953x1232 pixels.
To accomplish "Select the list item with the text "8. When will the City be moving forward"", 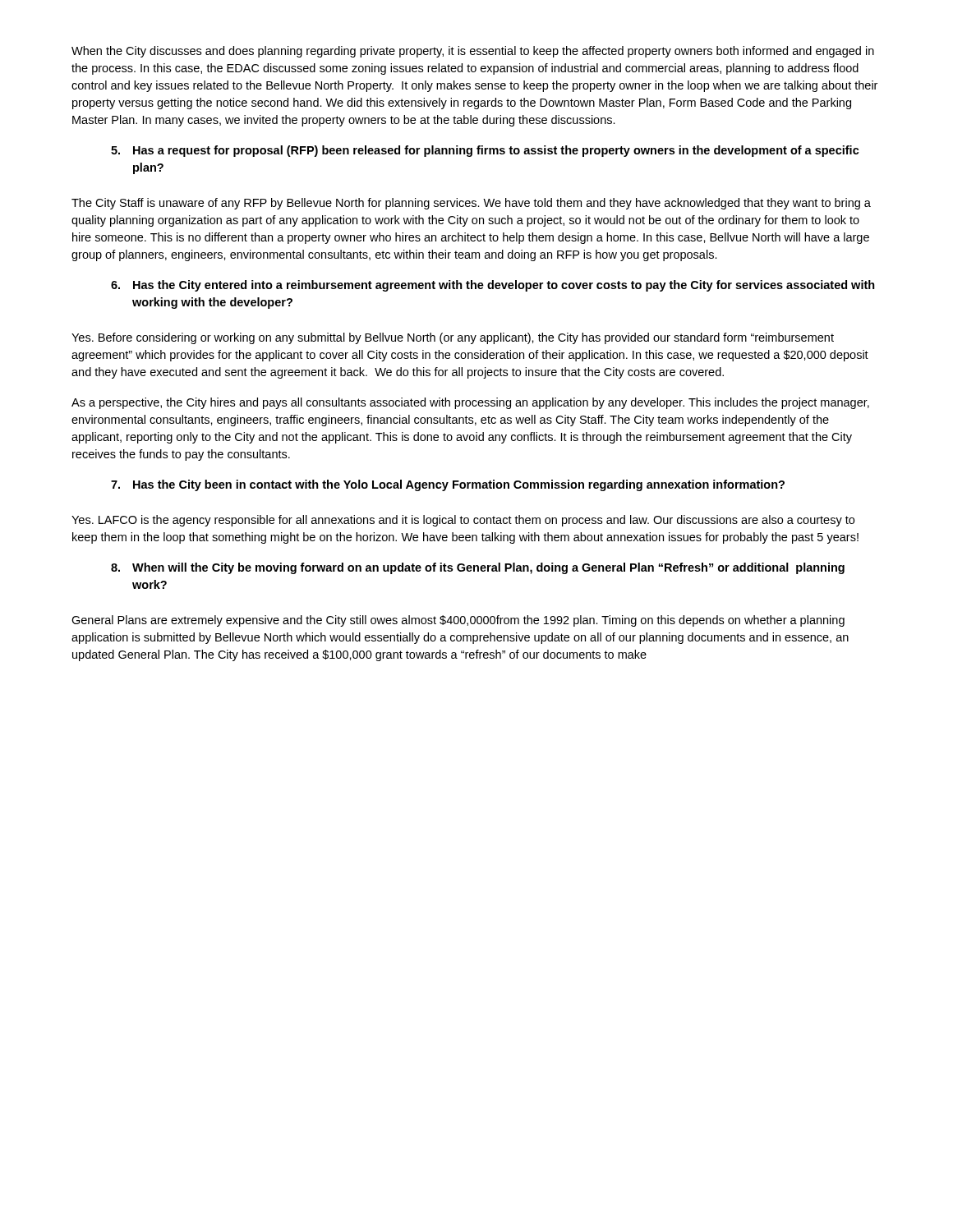I will [x=496, y=577].
